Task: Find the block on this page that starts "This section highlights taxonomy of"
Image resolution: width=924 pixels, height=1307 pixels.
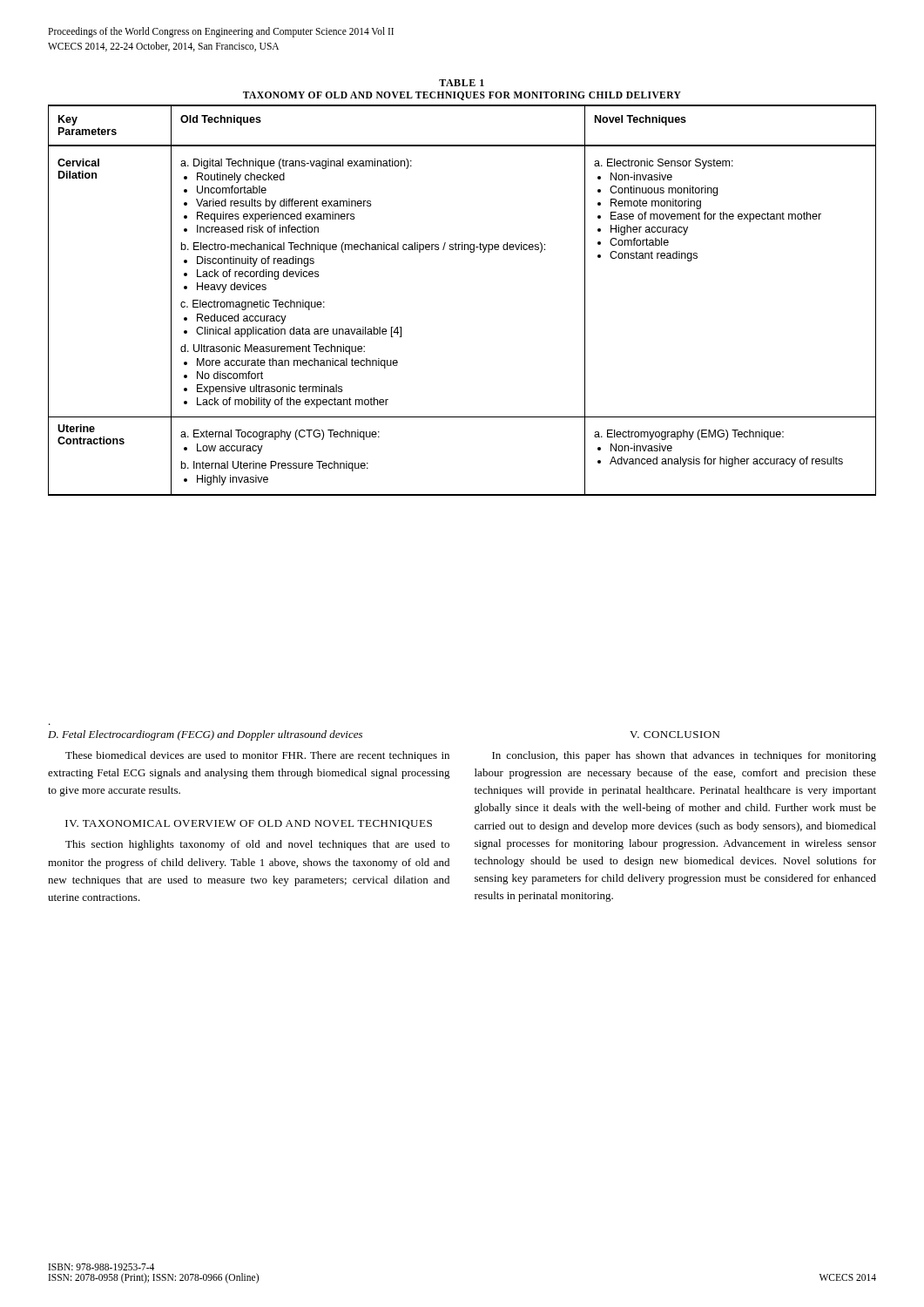Action: (x=249, y=871)
